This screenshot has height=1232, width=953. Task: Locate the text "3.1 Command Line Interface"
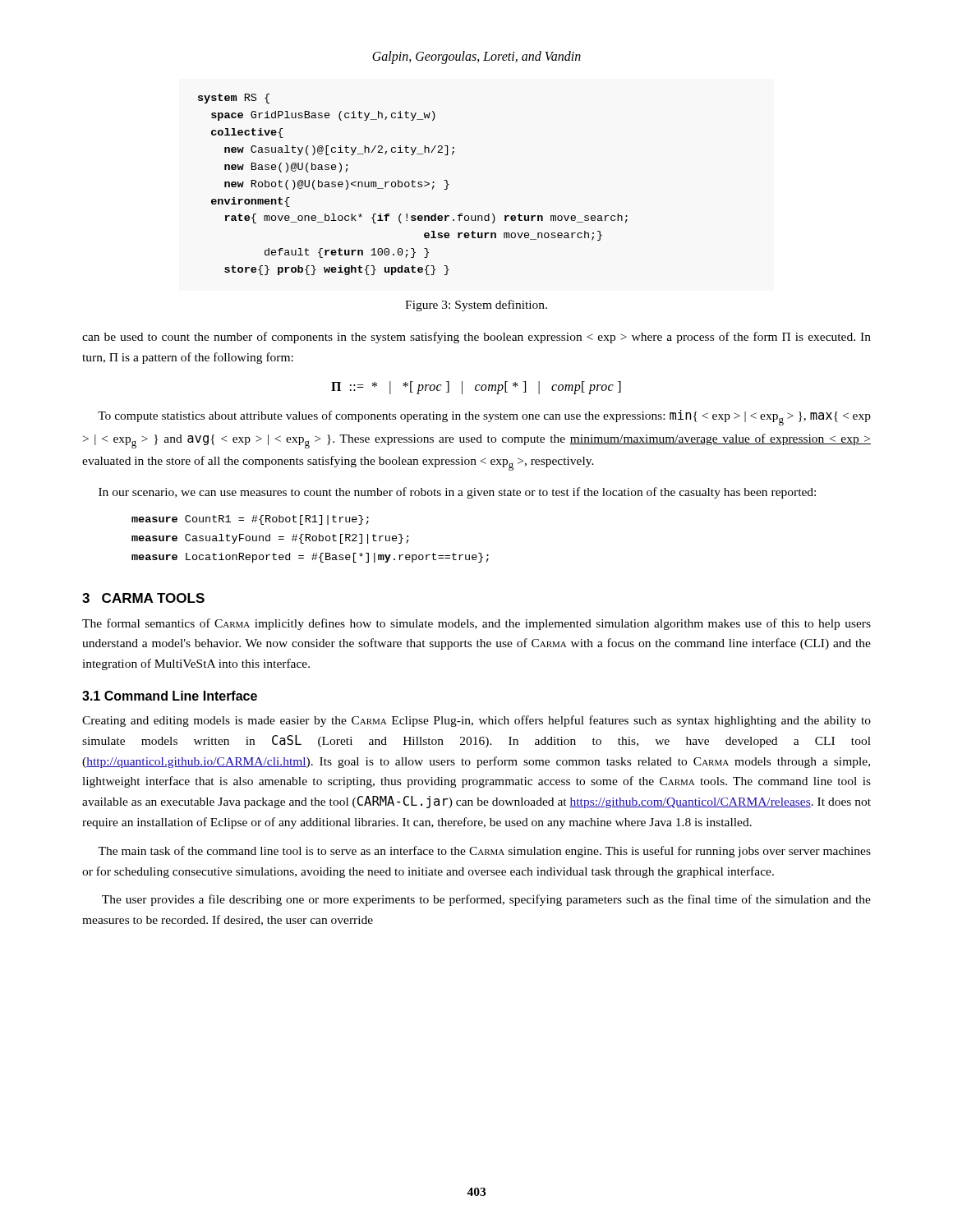pos(170,696)
